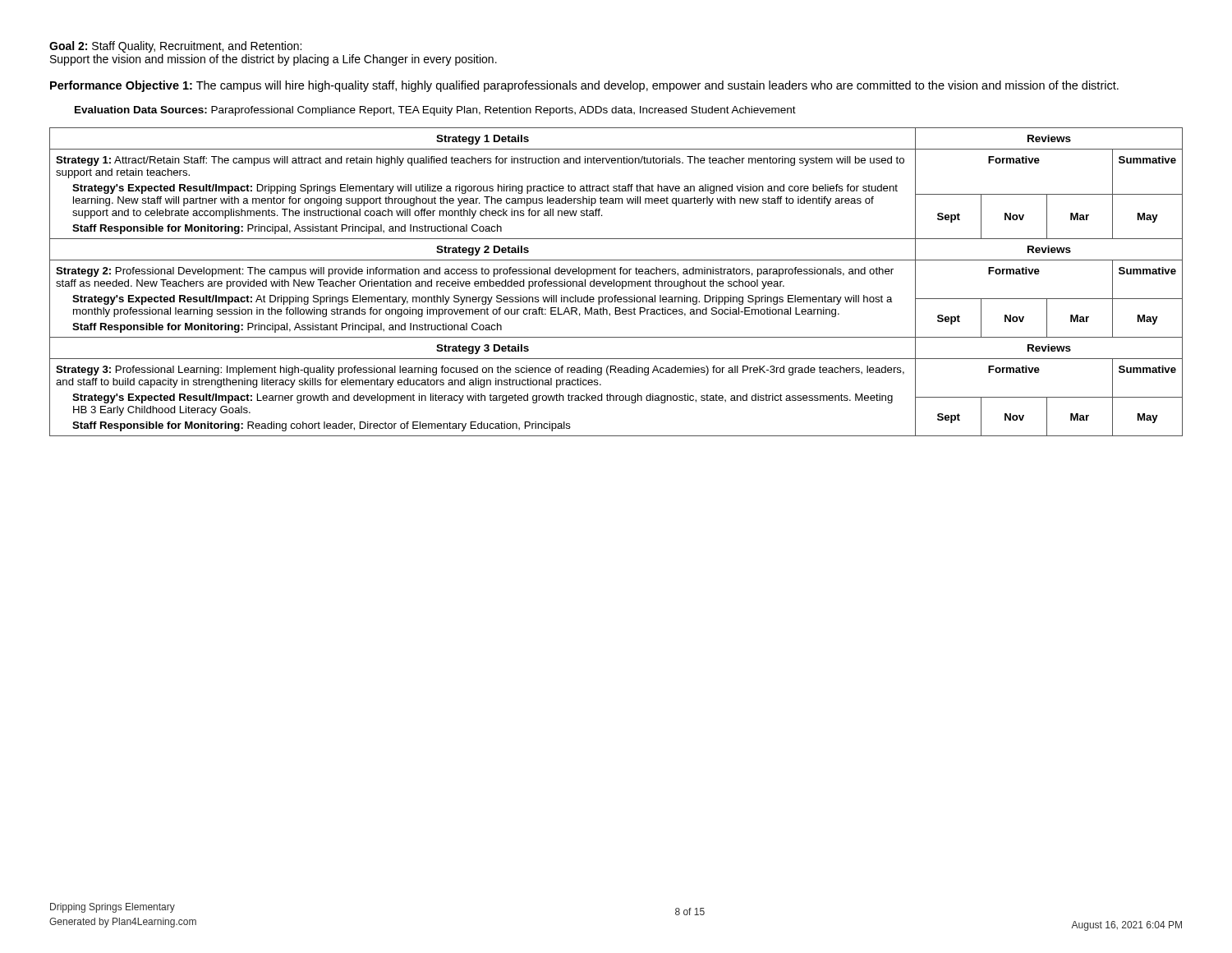Find the element starting "Evaluation Data Sources: Paraprofessional Compliance Report,"

(x=435, y=110)
